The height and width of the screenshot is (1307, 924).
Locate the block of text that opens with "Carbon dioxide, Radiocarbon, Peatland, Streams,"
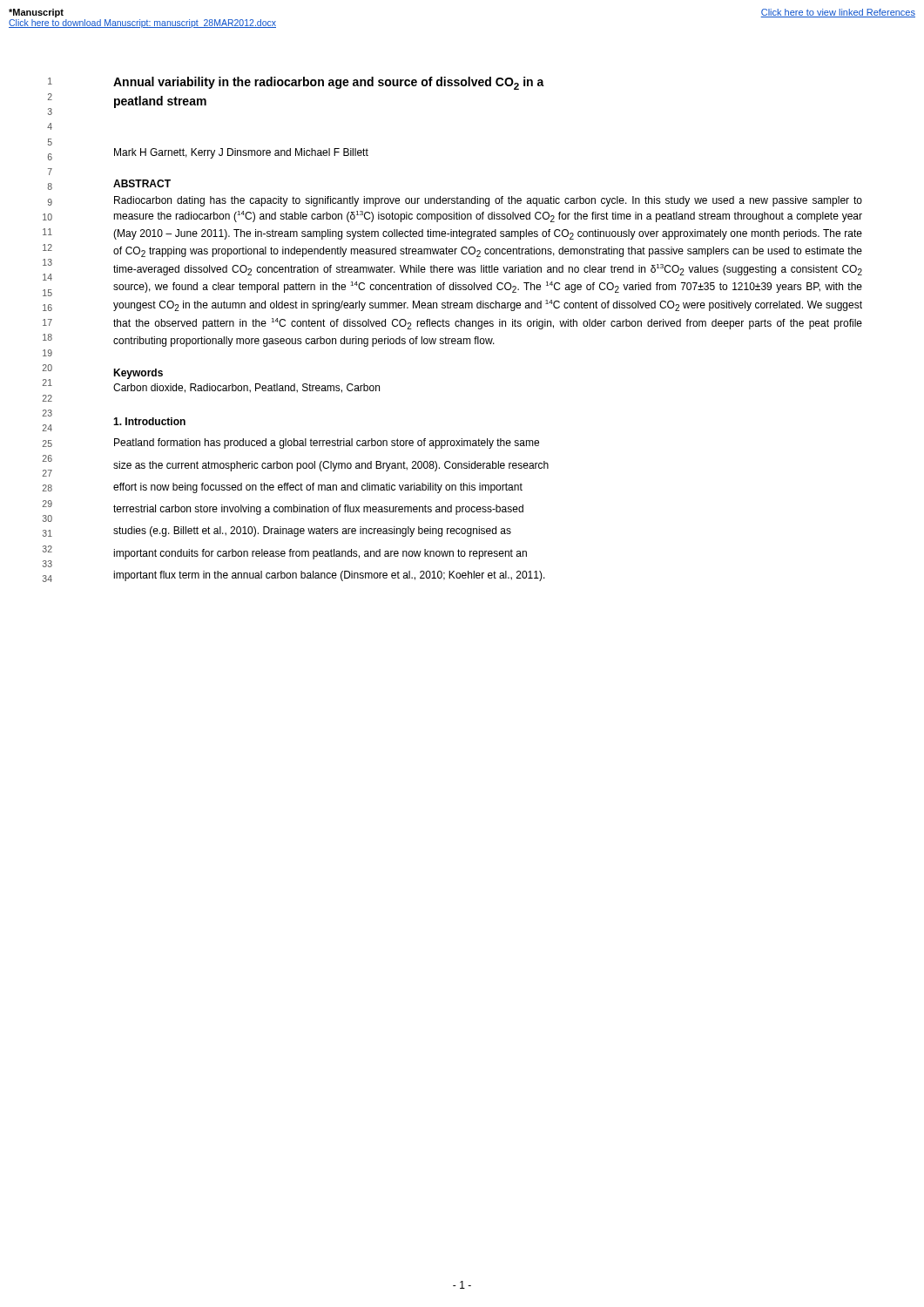point(247,388)
